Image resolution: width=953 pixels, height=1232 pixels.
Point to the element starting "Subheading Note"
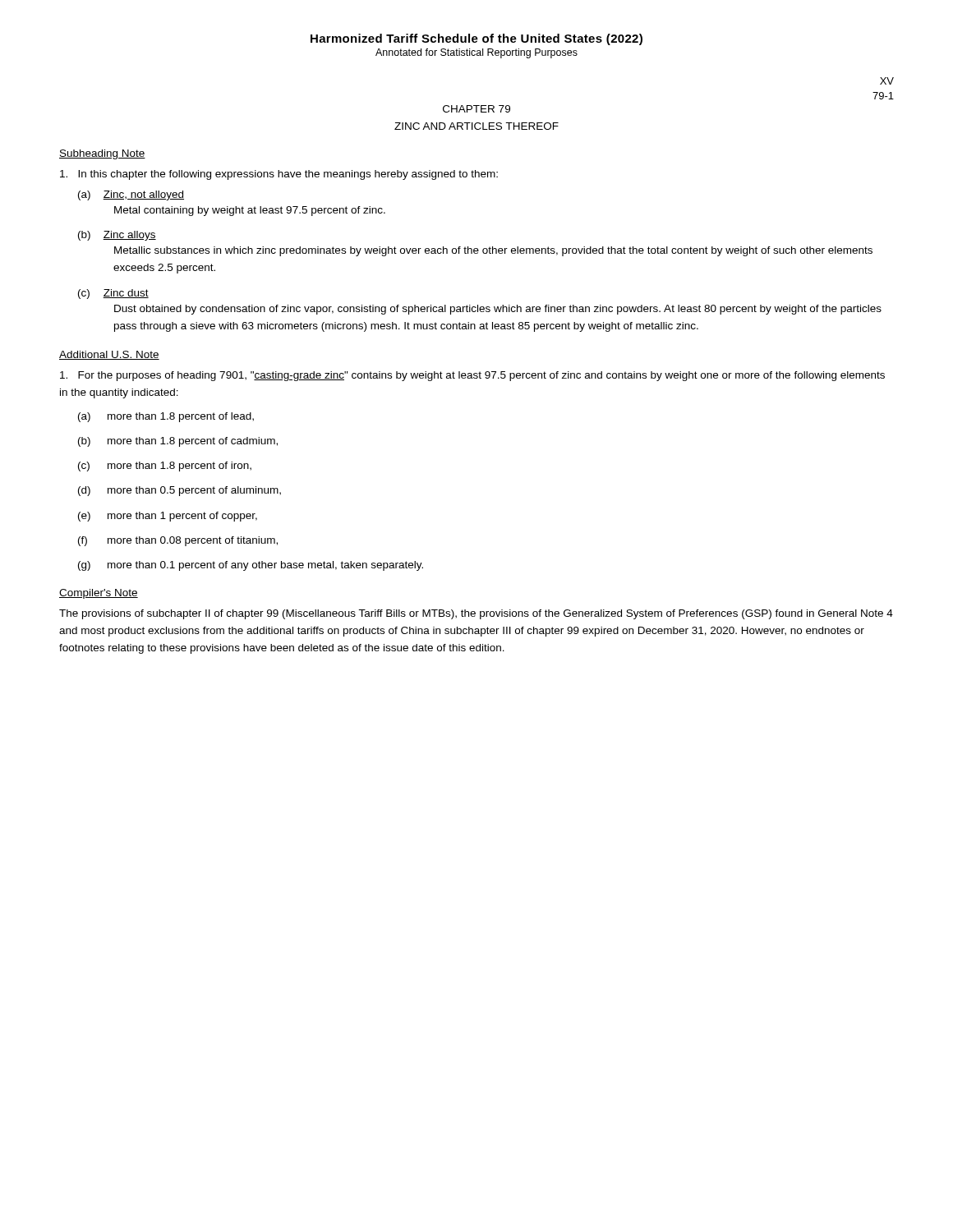click(102, 153)
